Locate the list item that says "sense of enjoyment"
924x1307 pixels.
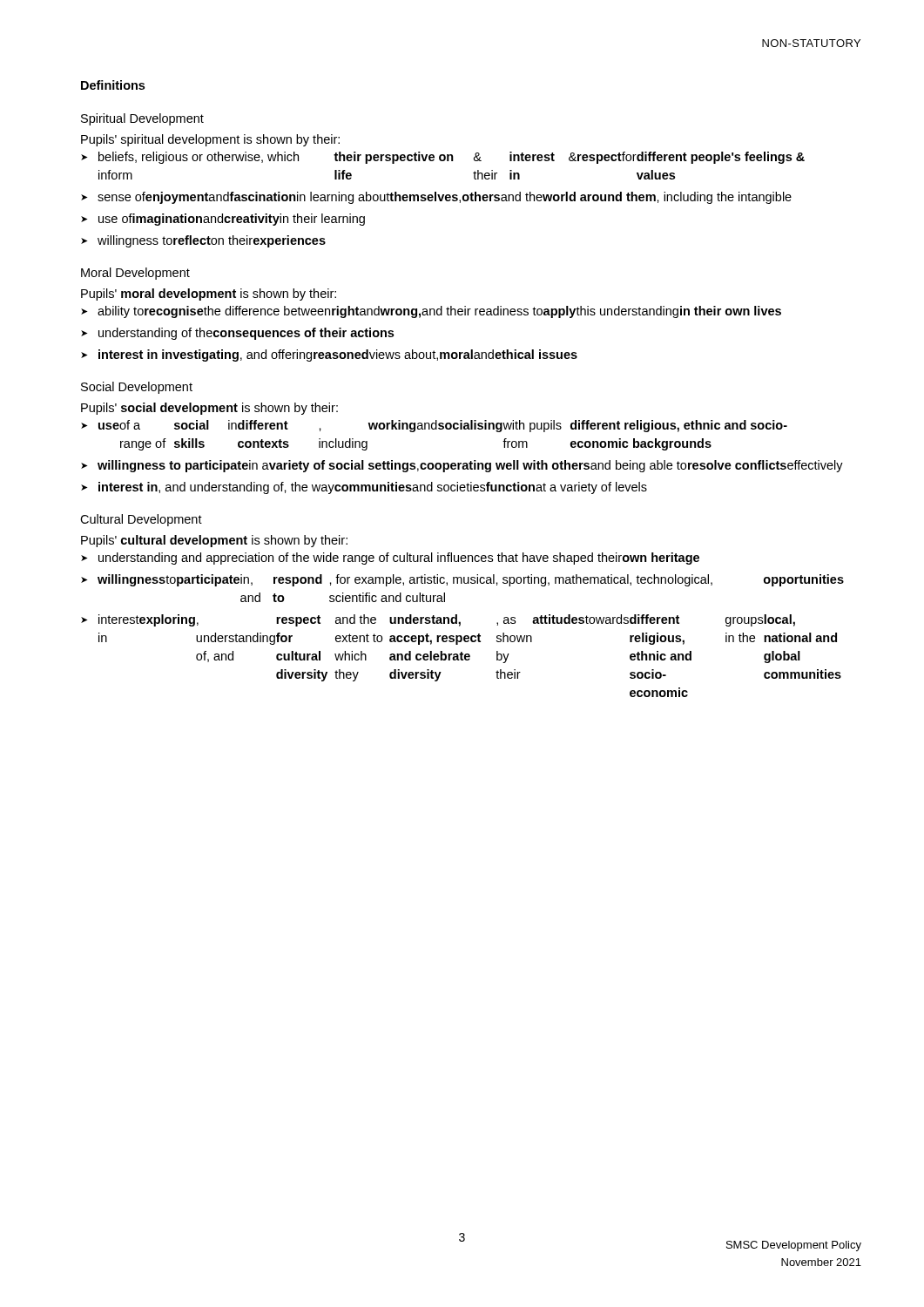(445, 197)
